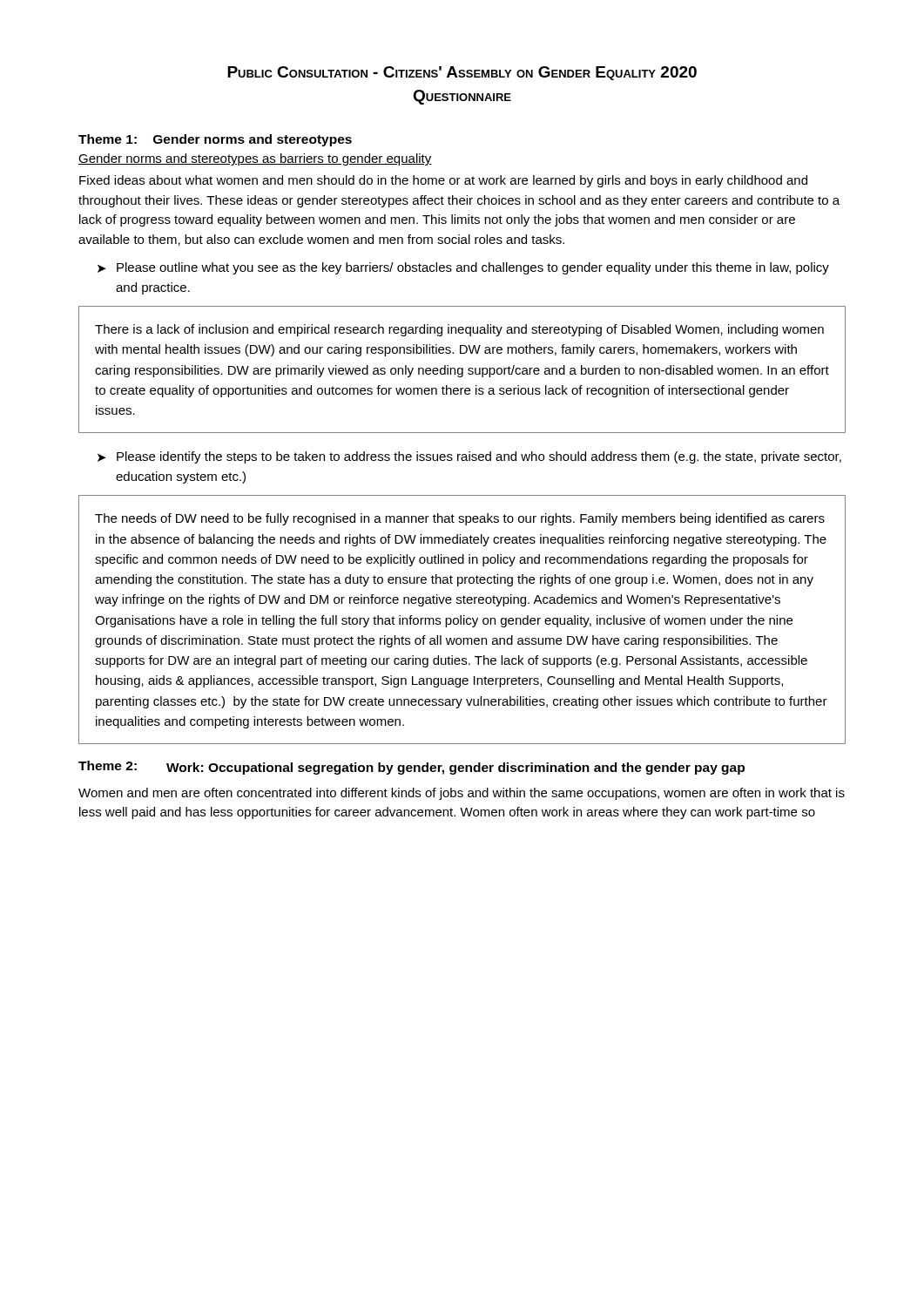Point to the text starting "Fixed ideas about"
This screenshot has height=1307, width=924.
[459, 210]
